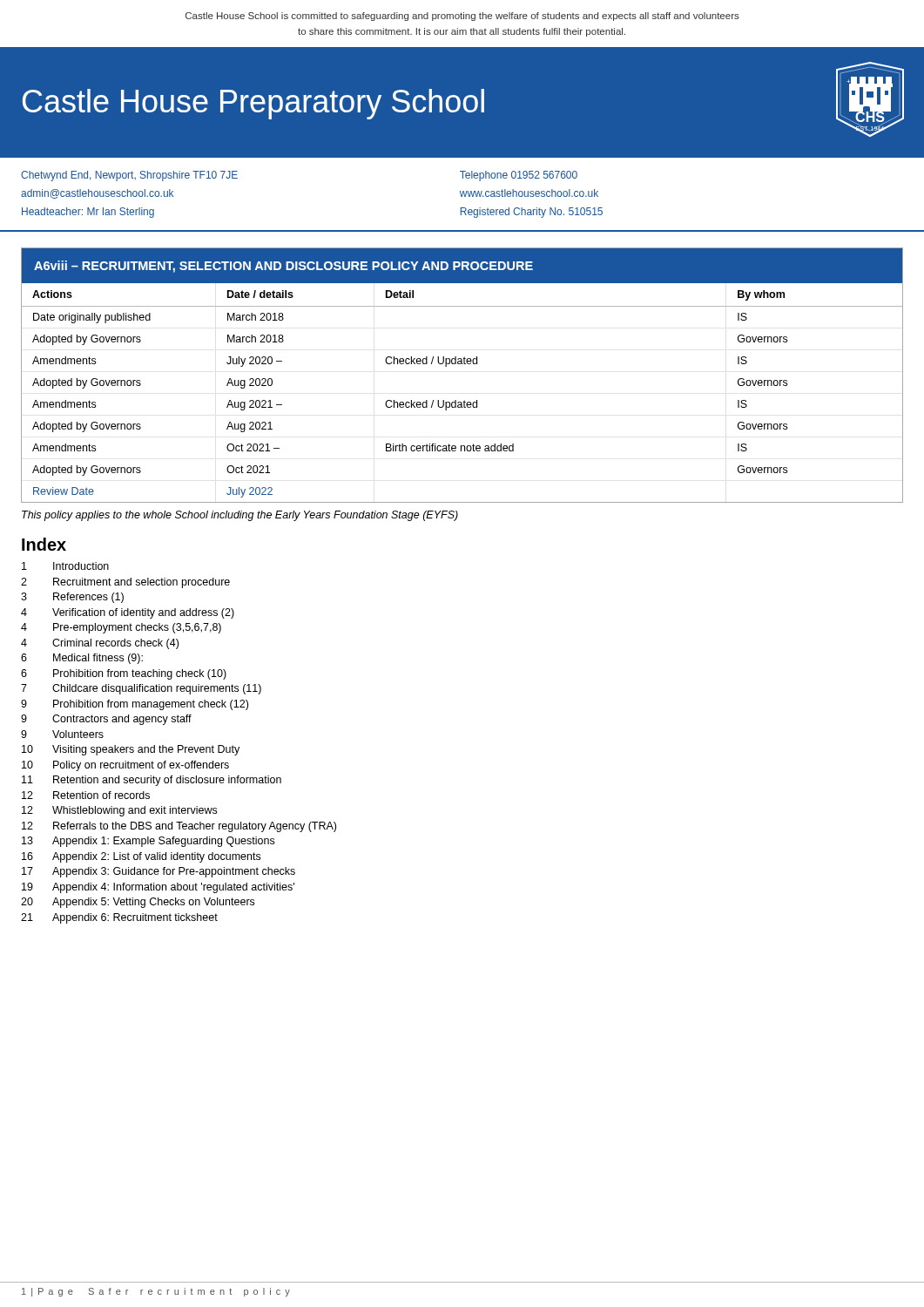Find the list item with the text "3 References (1)"
This screenshot has width=924, height=1307.
(73, 597)
